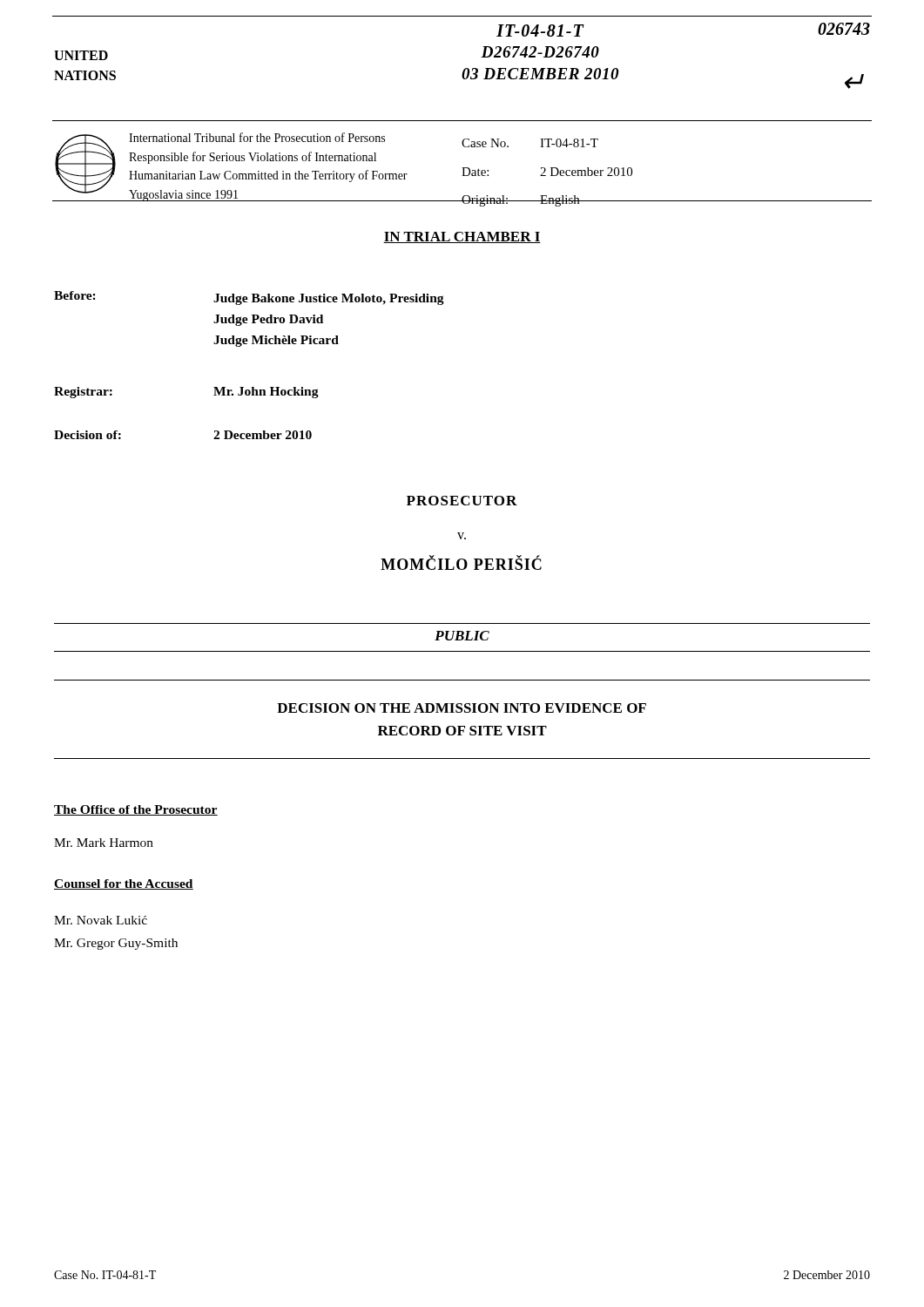Select the text starting "MOMČILO PERIŠIĆ"
Screen dimensions: 1307x924
(462, 565)
